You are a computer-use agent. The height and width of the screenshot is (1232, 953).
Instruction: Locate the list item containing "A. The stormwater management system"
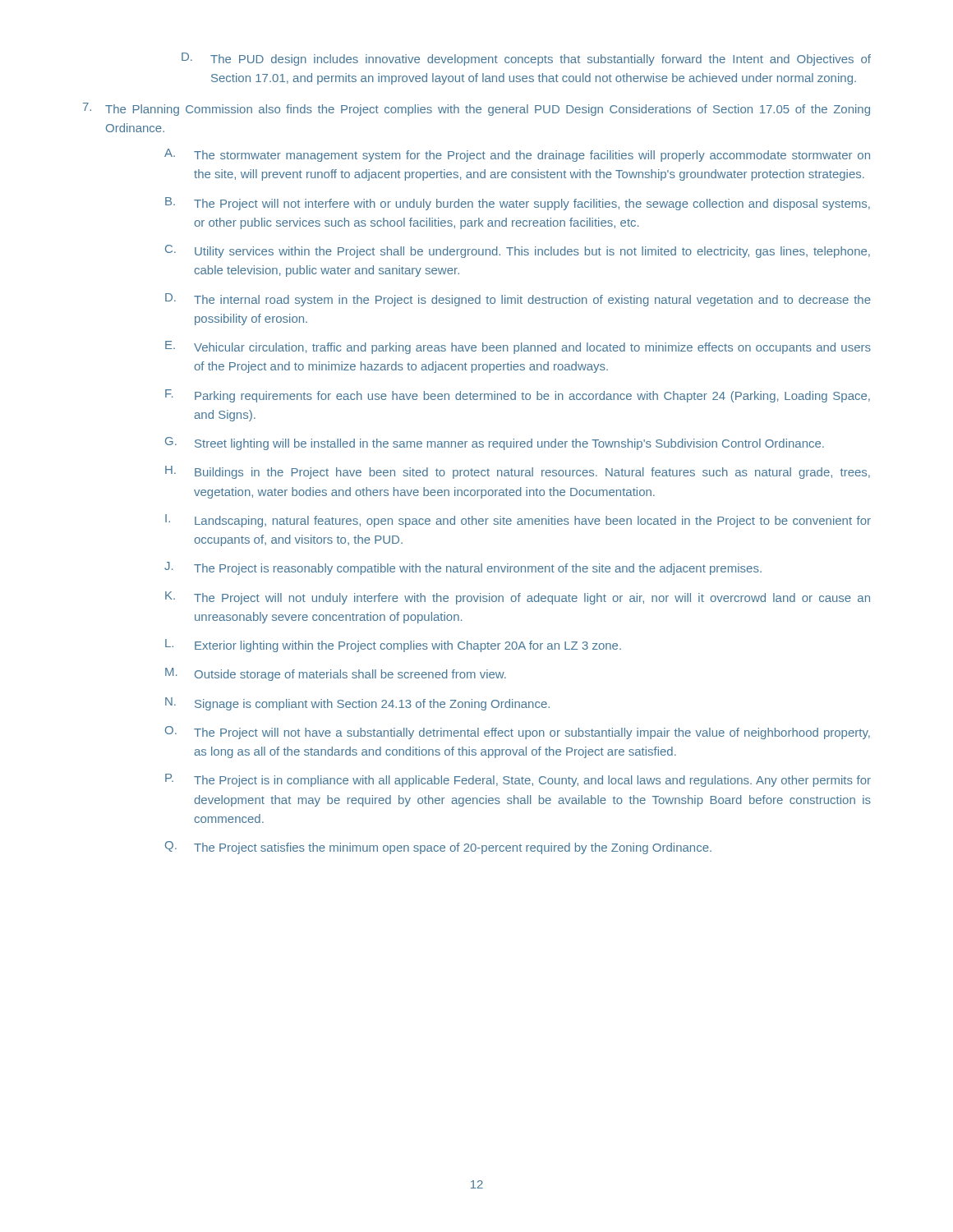(x=518, y=164)
